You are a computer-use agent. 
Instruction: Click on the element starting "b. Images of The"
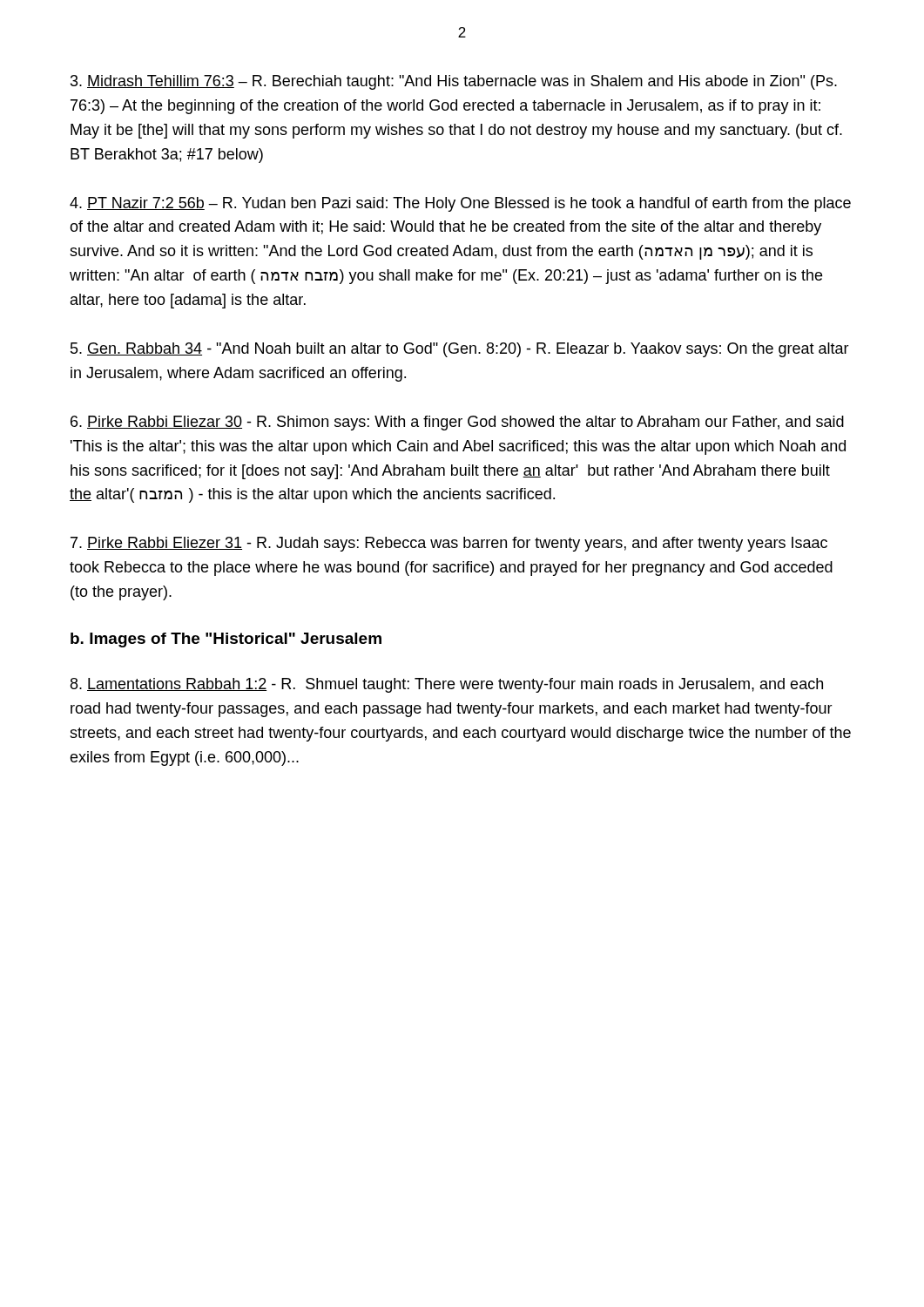(226, 638)
